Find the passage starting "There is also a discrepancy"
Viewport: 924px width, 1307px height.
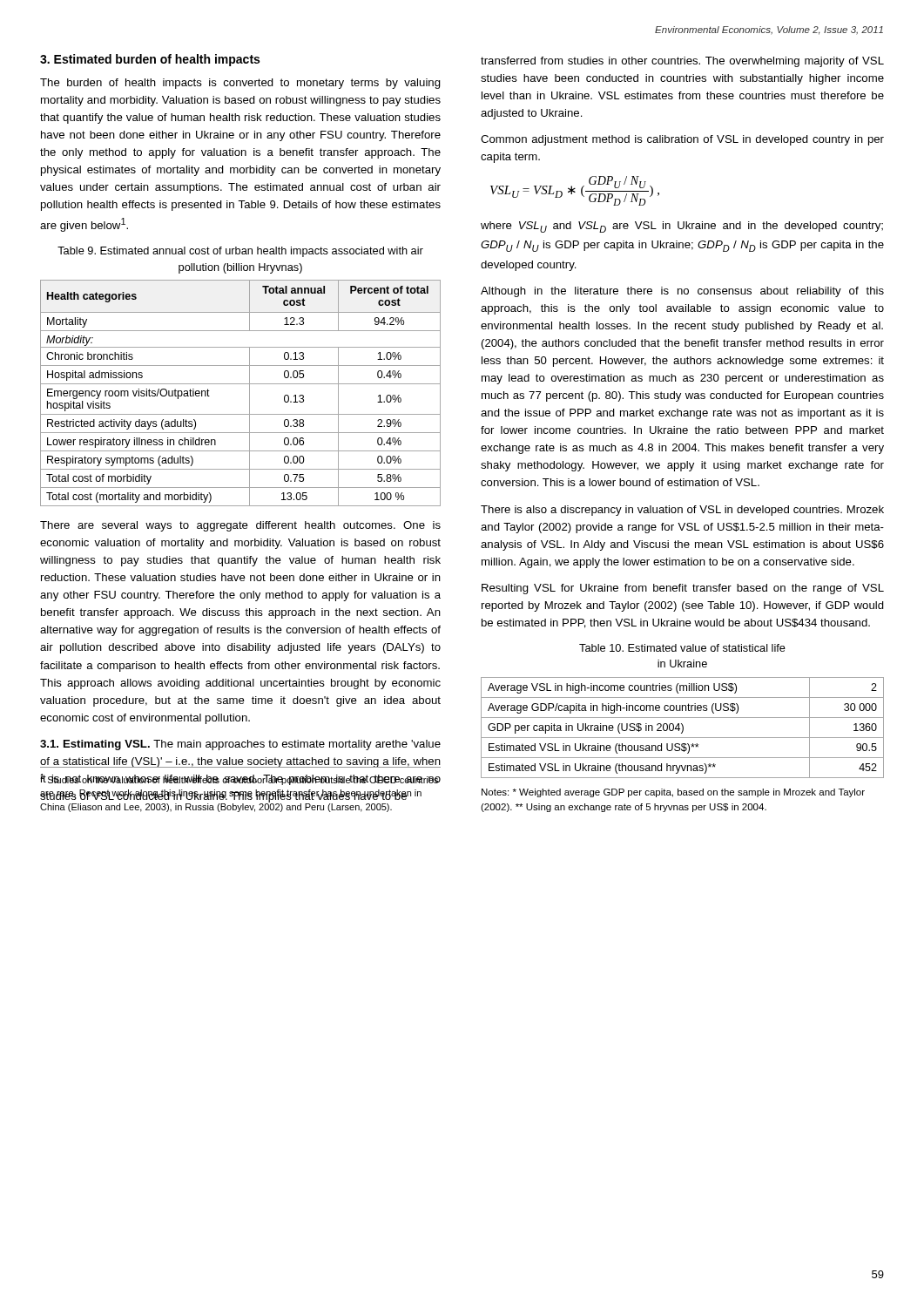click(682, 535)
